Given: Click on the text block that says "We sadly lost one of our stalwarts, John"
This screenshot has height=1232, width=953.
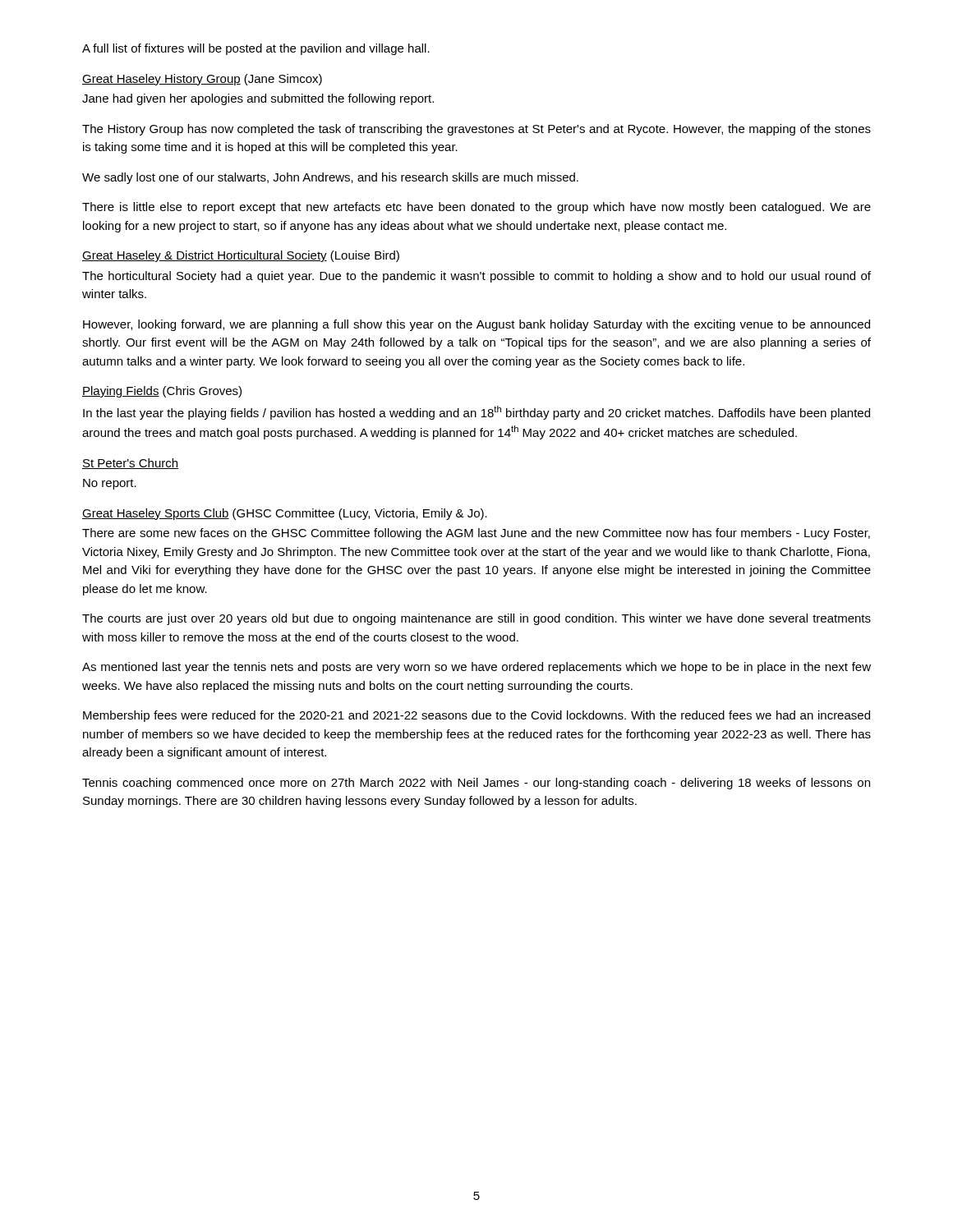Looking at the screenshot, I should [476, 177].
